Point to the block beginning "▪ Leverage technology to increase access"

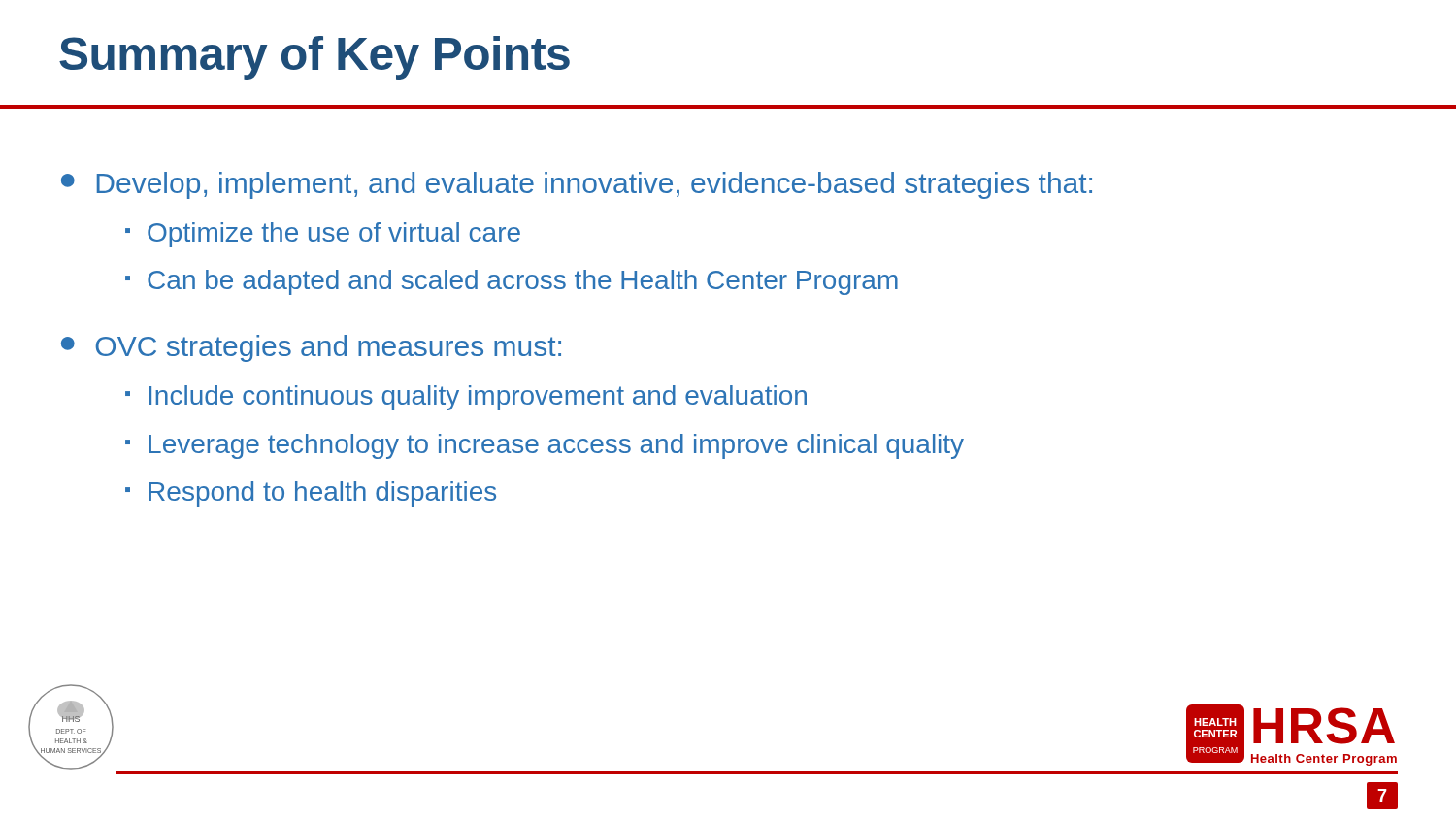pos(544,444)
